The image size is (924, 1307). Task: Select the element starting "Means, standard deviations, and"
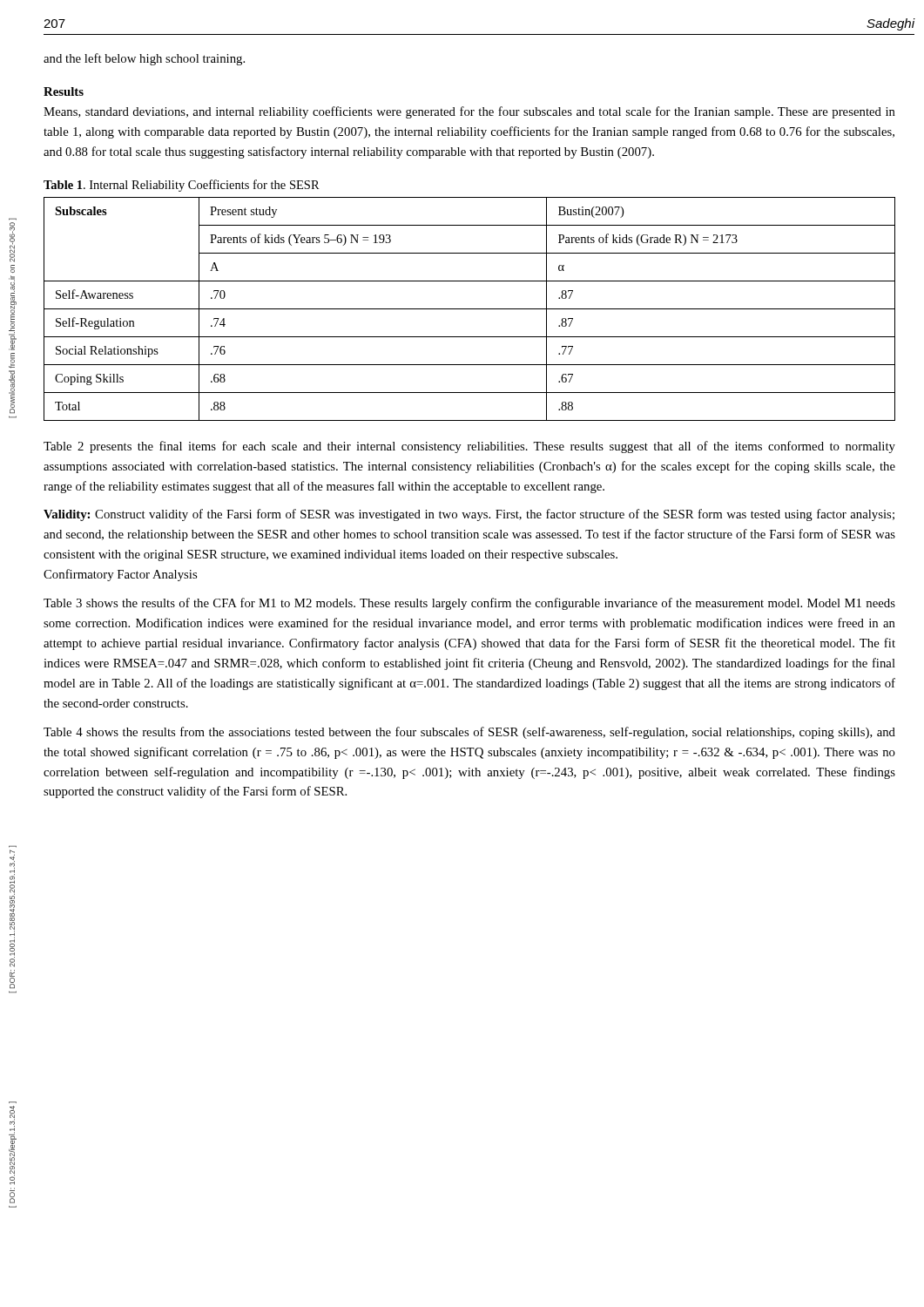[x=469, y=131]
